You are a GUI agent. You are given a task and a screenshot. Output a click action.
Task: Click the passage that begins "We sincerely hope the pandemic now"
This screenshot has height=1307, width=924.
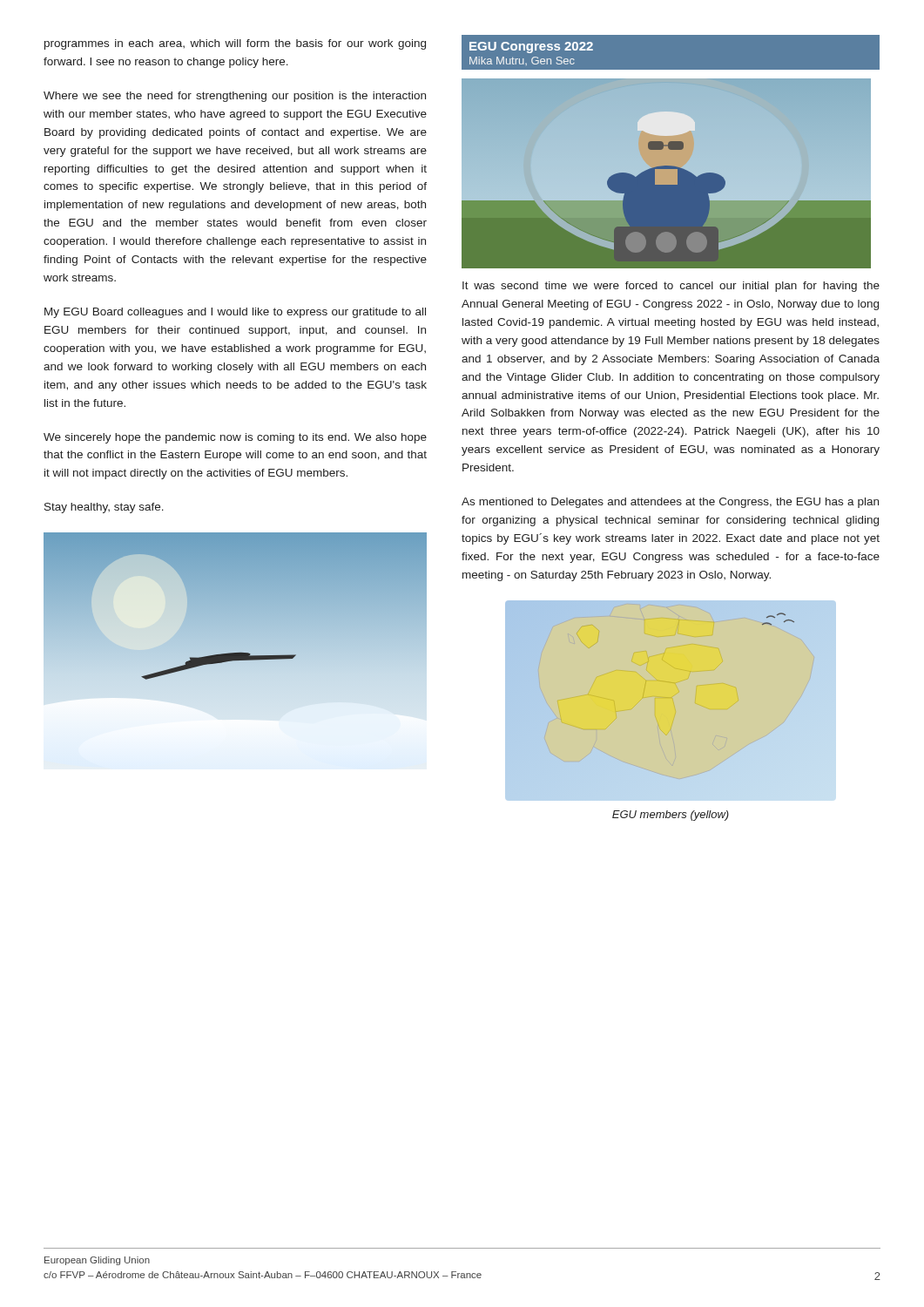235,455
